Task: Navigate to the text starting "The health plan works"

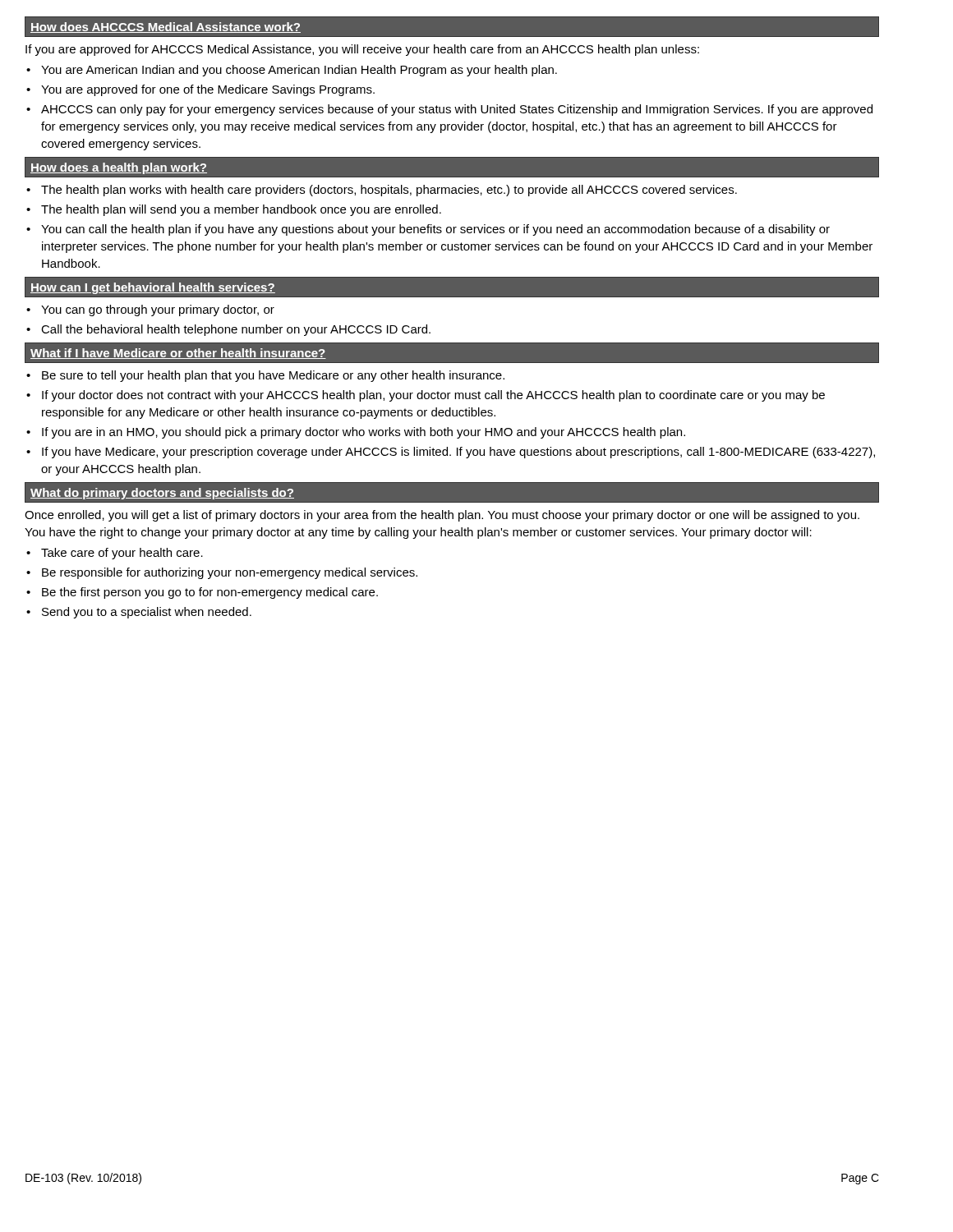Action: (389, 189)
